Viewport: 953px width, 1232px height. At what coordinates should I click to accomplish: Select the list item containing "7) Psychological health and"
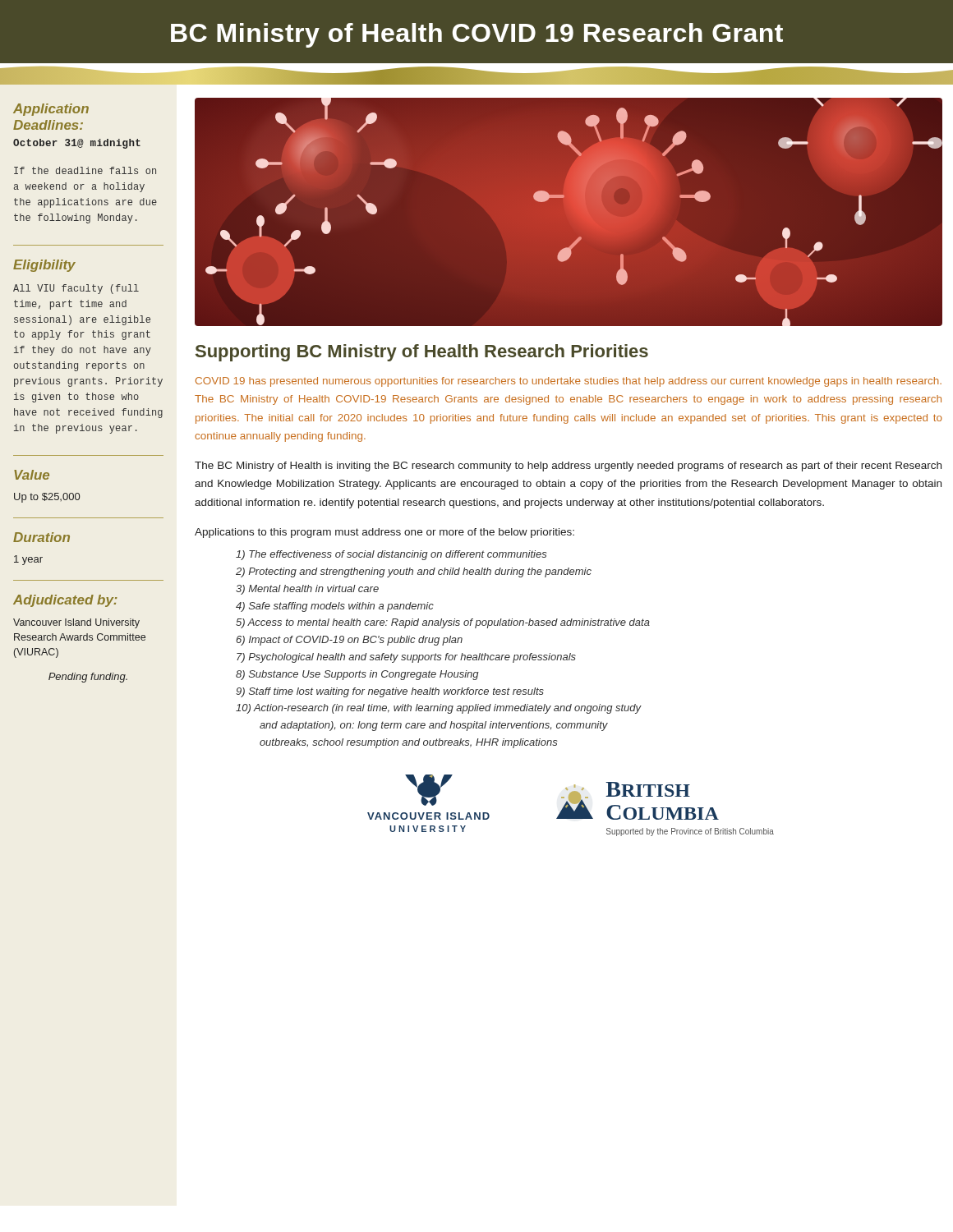click(x=406, y=657)
